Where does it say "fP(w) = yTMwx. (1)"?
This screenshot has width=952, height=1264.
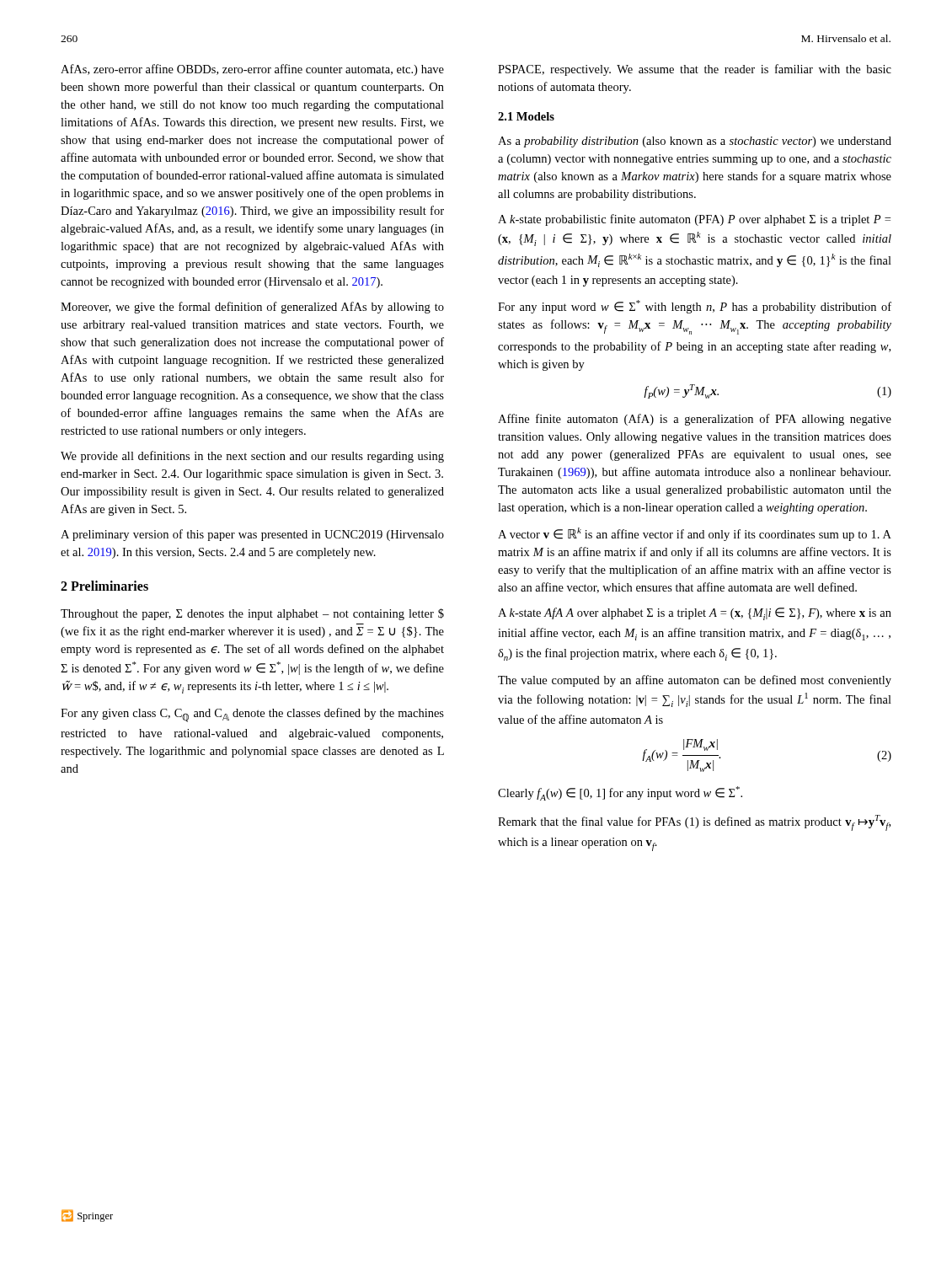click(x=695, y=391)
